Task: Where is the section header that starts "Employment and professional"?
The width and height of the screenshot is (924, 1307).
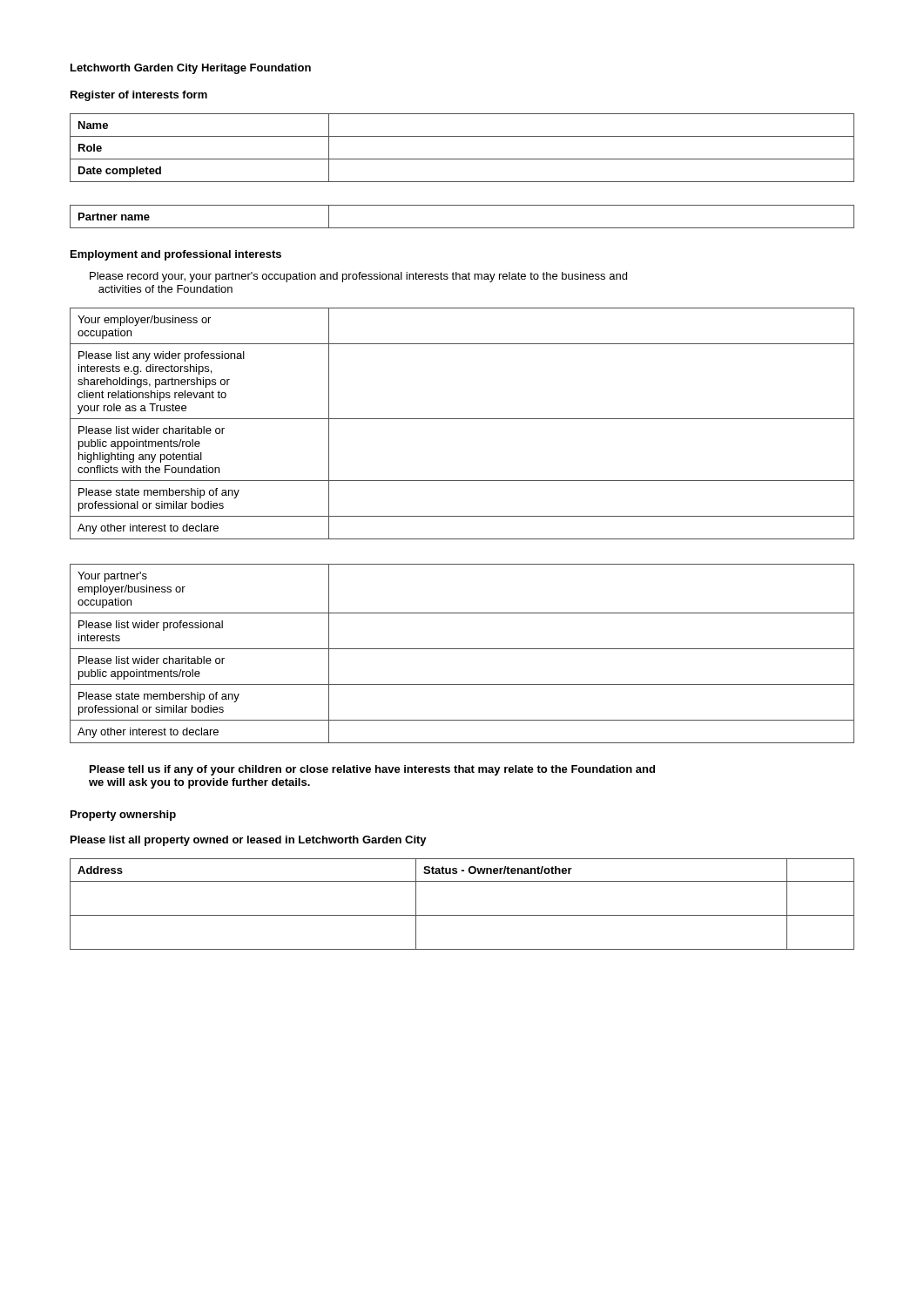Action: (176, 254)
